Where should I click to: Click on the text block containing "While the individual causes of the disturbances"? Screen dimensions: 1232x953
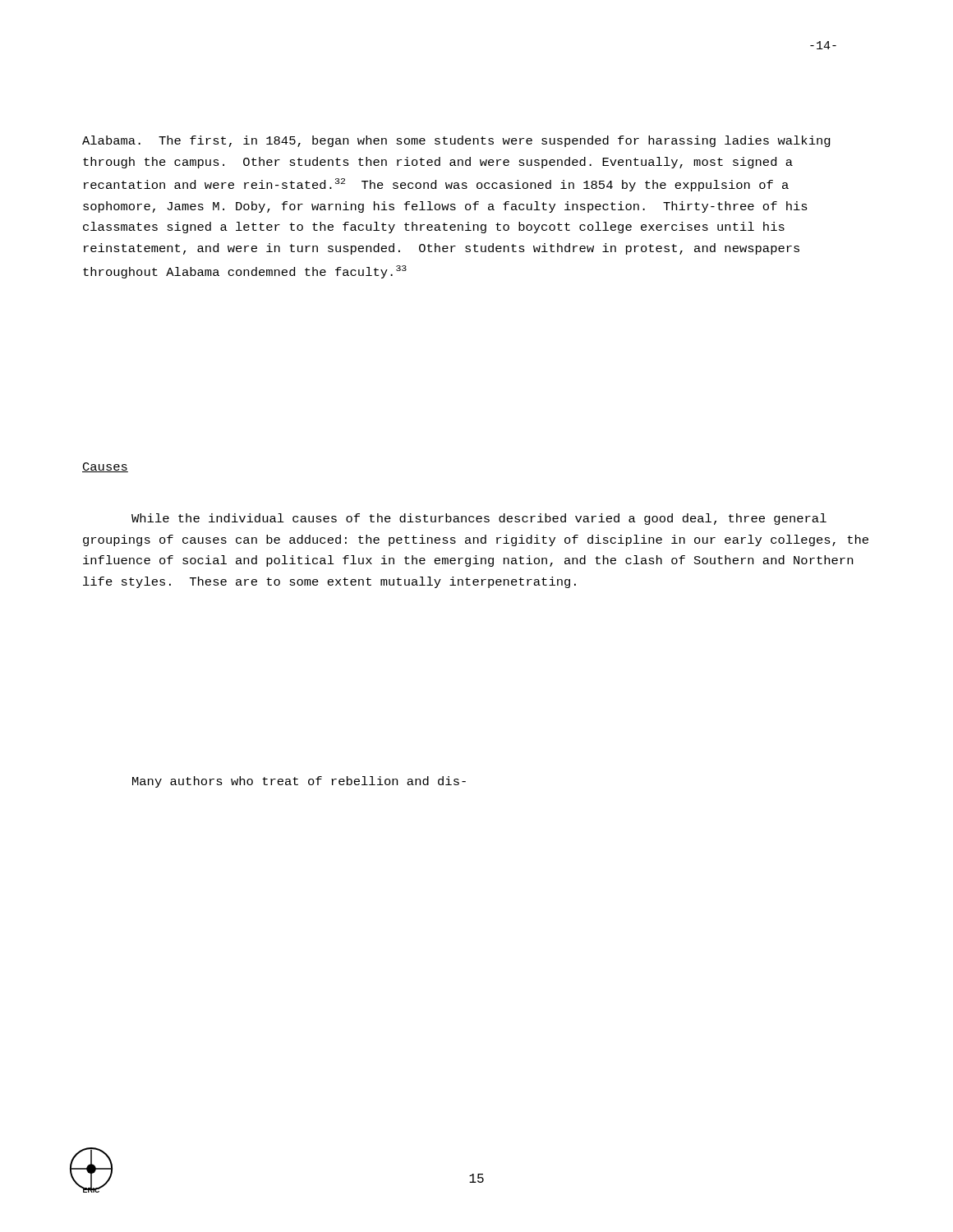[x=476, y=551]
